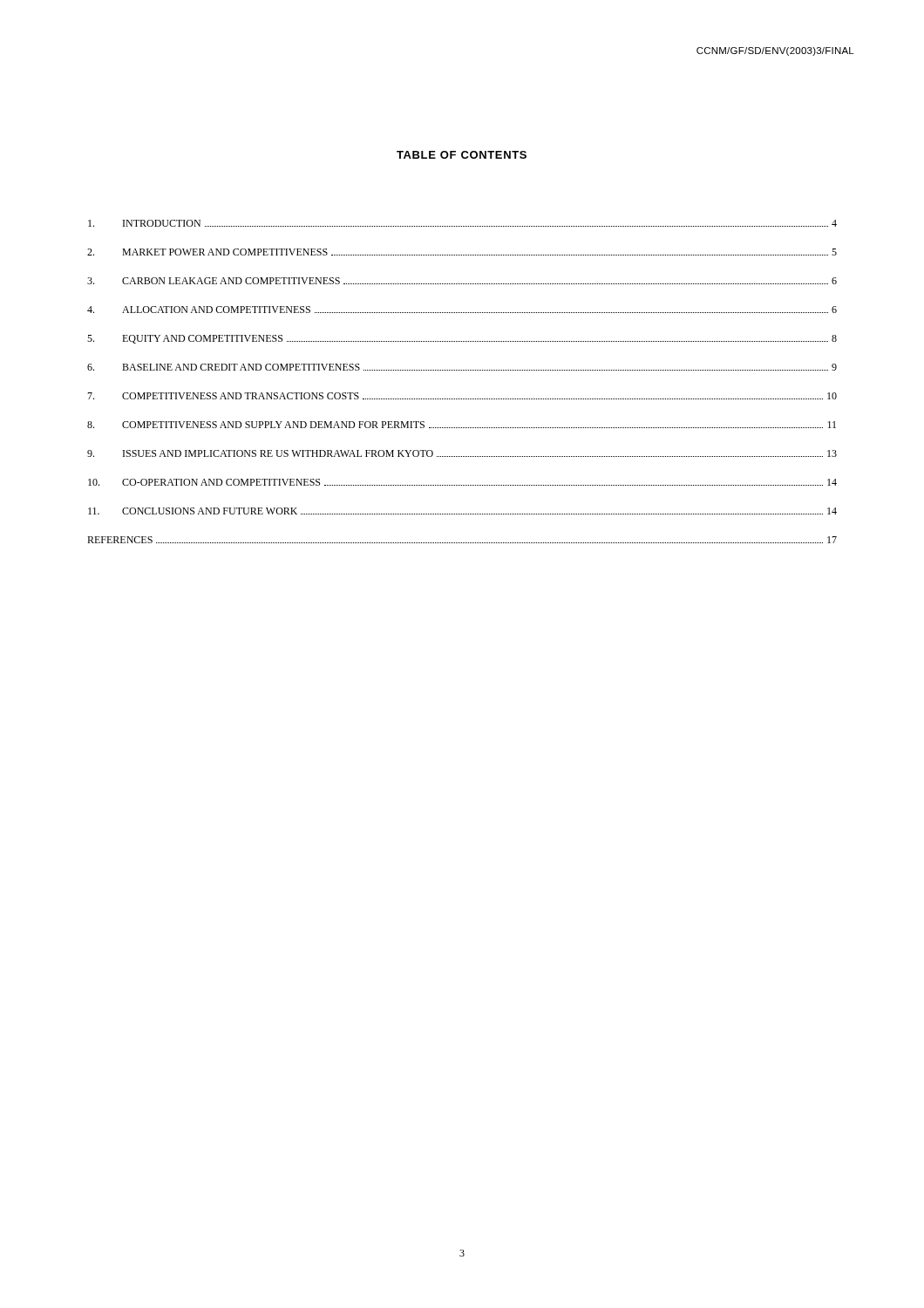Navigate to the text starting "2. MARKET POWER AND COMPETITIVENESS"
This screenshot has height=1308, width=924.
tap(462, 252)
